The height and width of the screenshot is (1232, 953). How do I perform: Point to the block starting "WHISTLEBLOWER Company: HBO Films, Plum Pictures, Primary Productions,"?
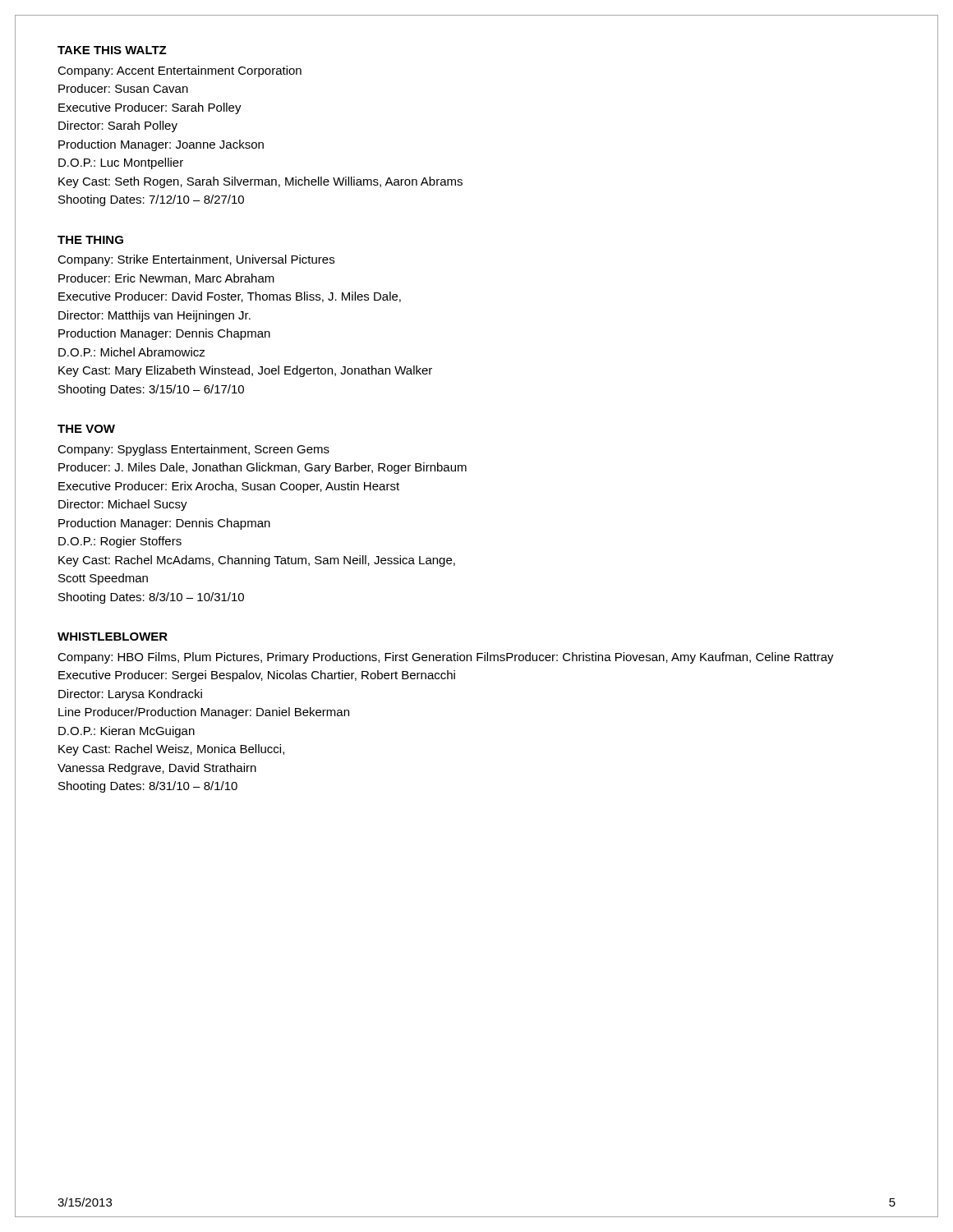click(113, 637)
